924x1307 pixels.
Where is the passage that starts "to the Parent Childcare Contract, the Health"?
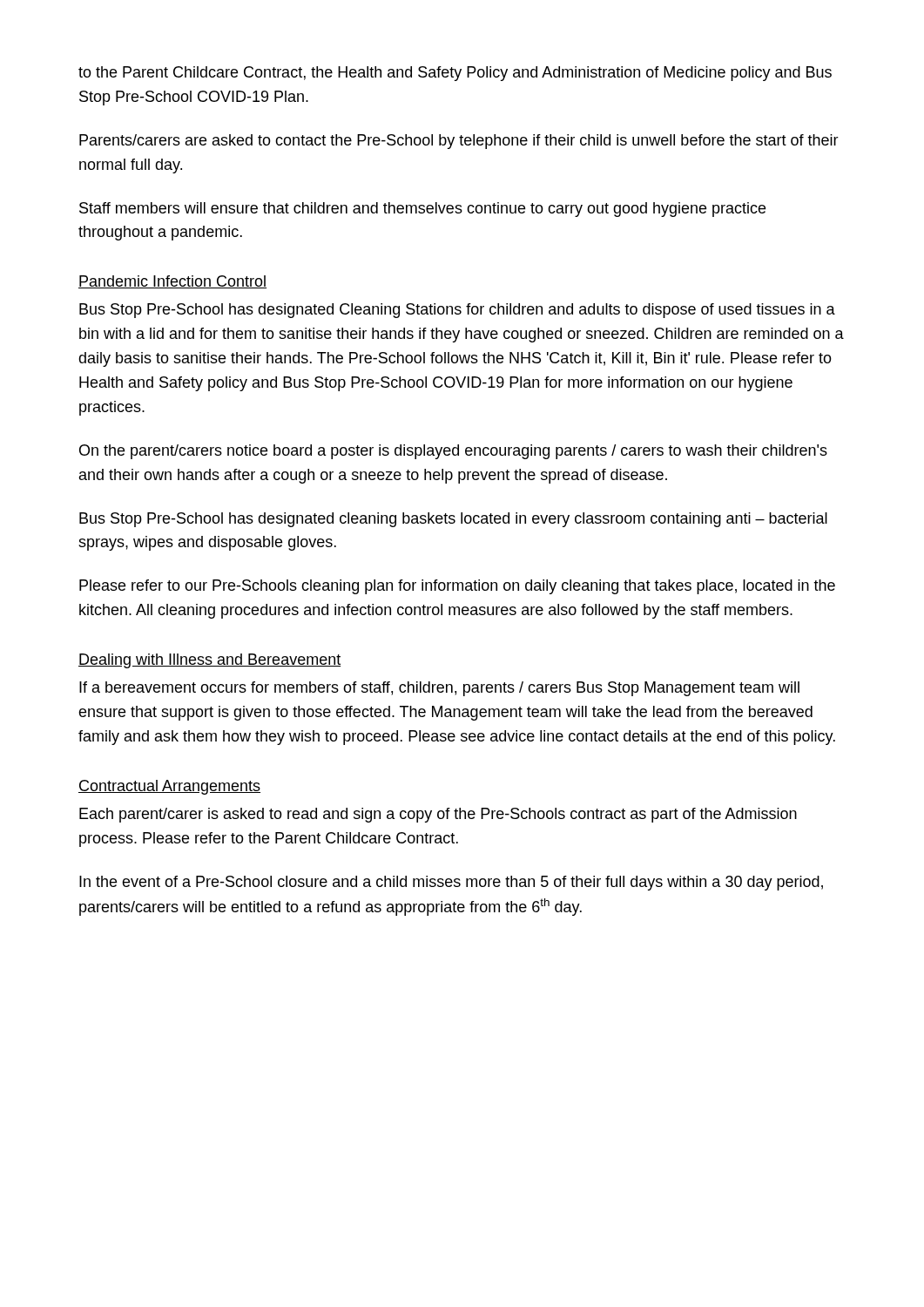tap(455, 84)
